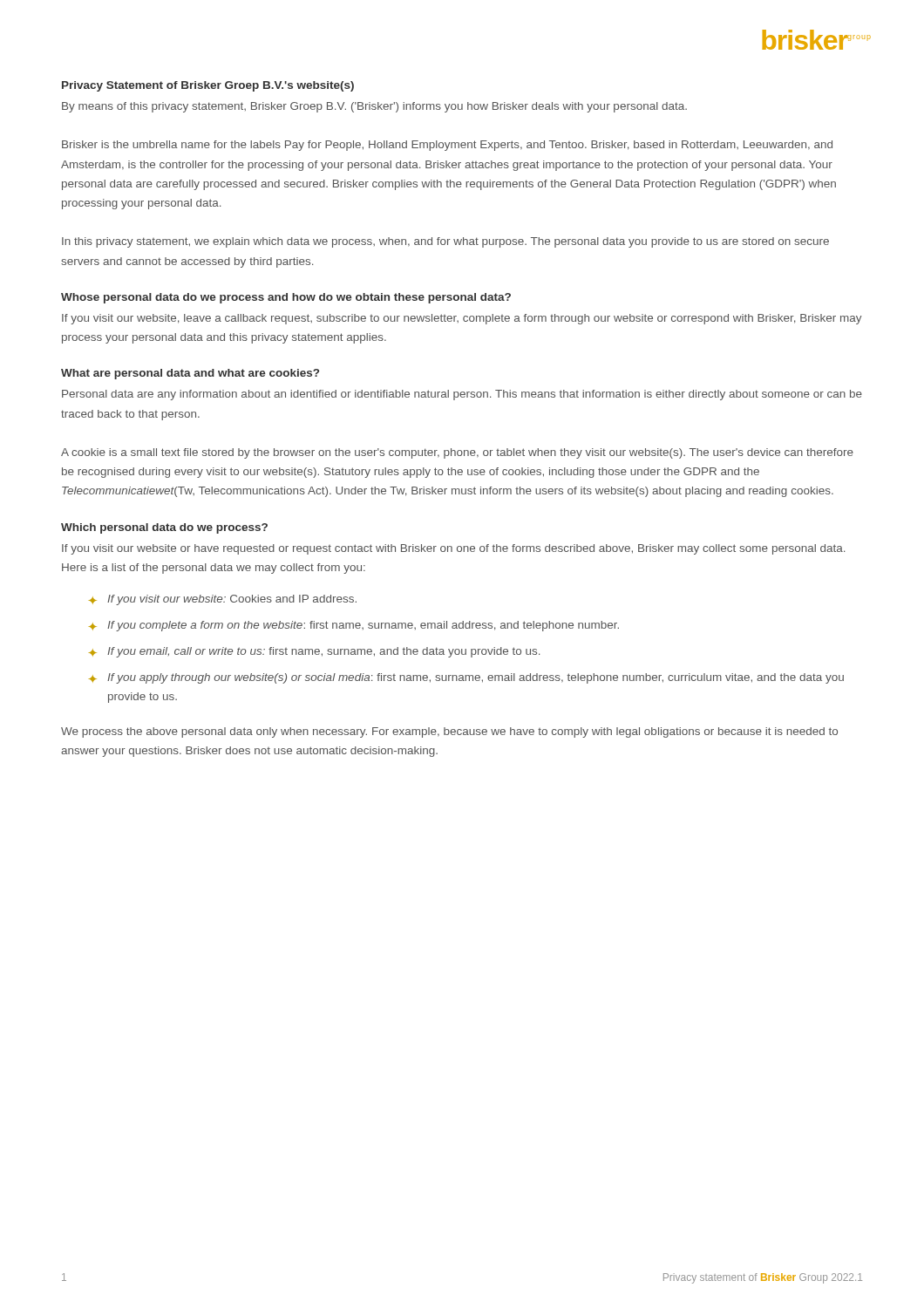Find the block on this page that starts "We process the above personal data only"

pyautogui.click(x=450, y=741)
